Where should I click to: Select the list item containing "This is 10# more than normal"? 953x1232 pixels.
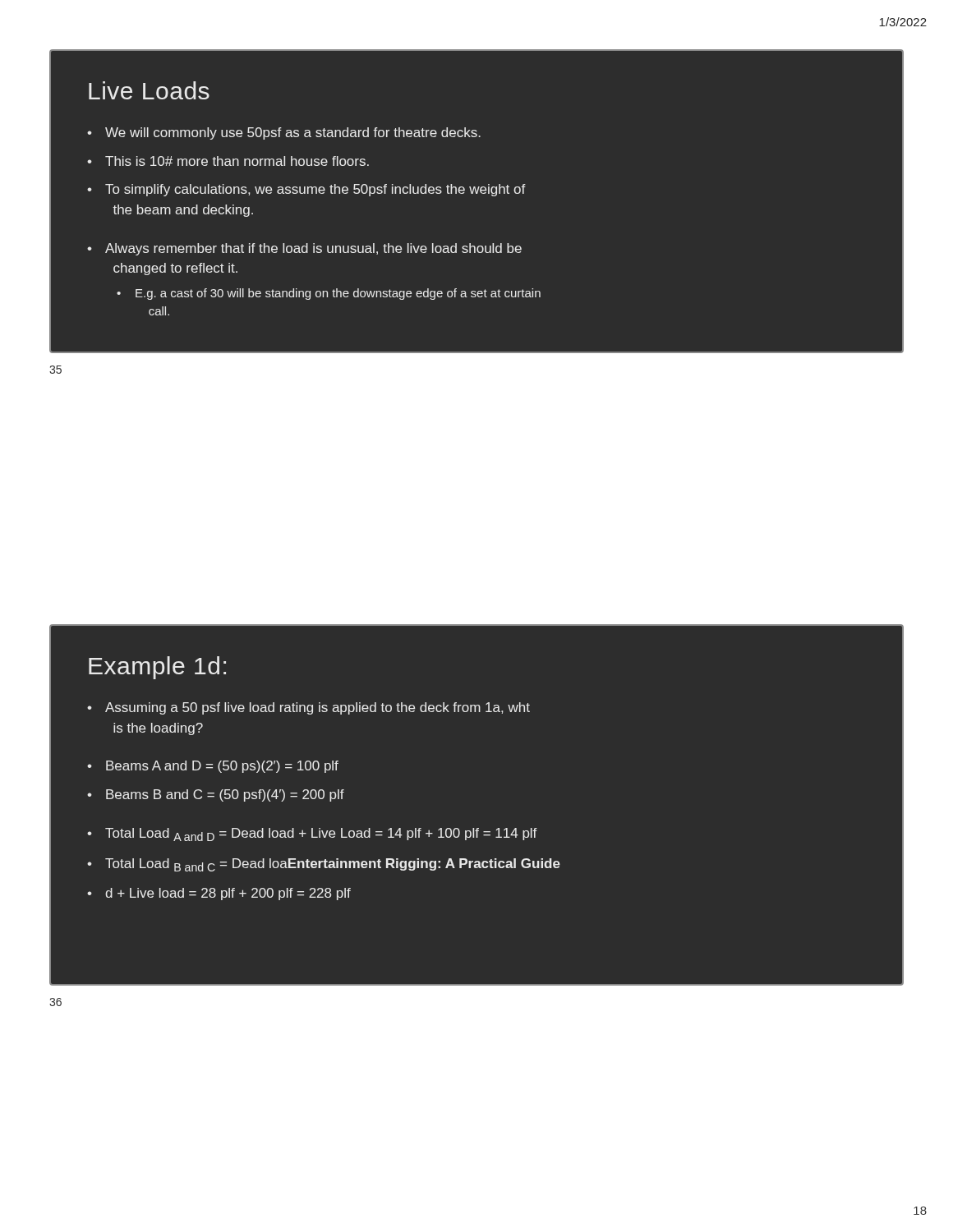click(x=237, y=161)
